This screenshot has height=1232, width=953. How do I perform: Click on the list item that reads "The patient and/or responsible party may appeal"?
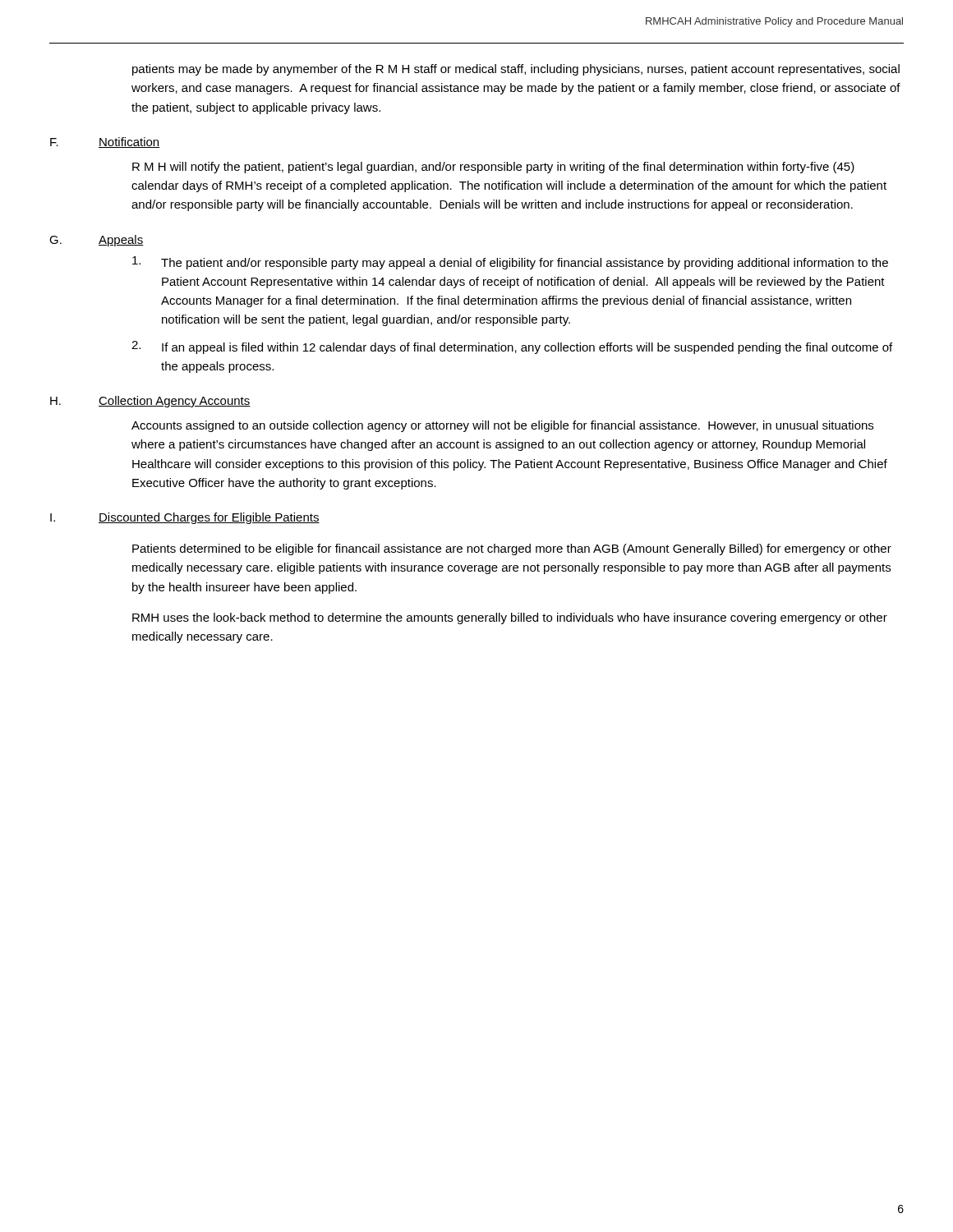tap(525, 291)
